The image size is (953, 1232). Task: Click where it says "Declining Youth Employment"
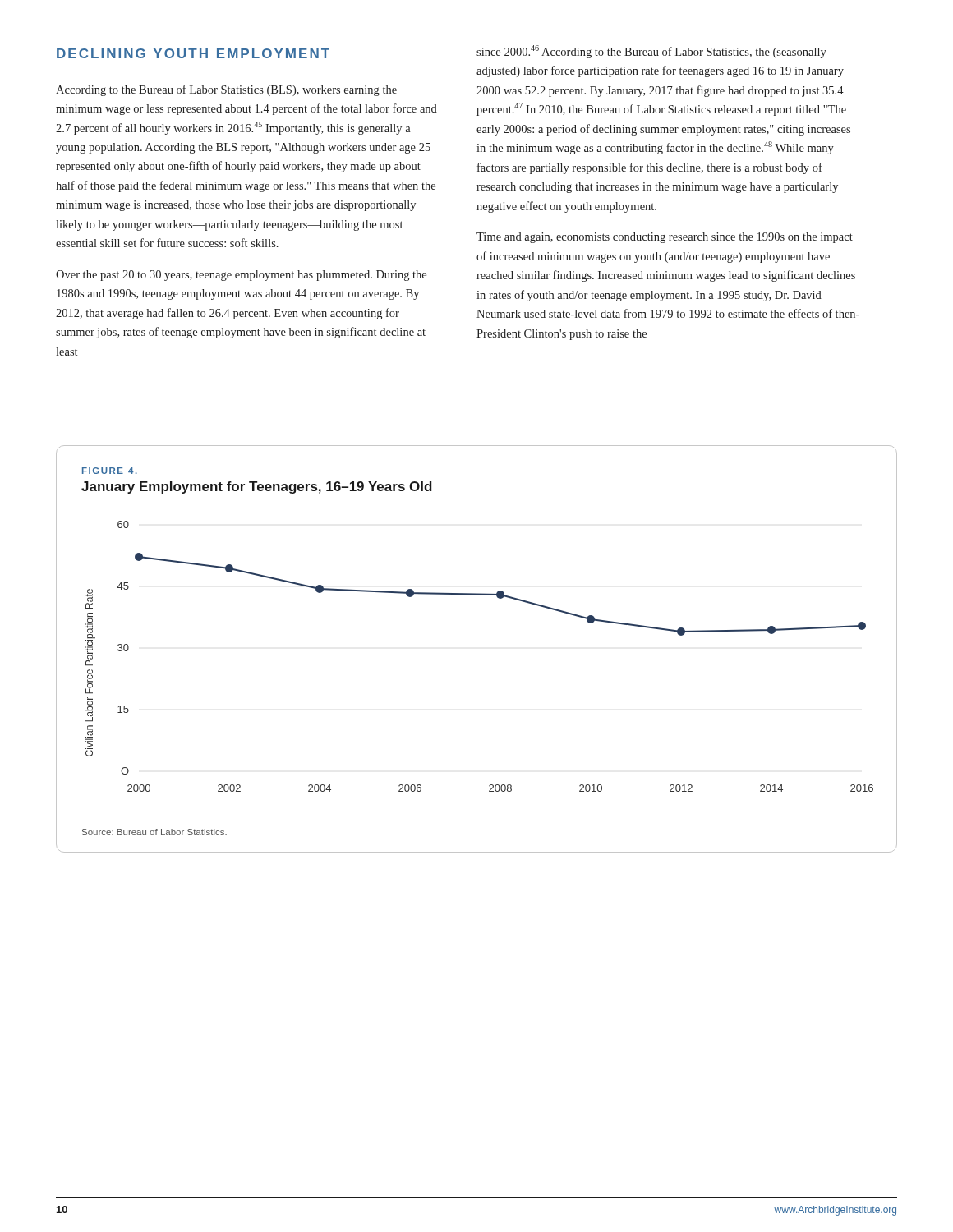click(194, 54)
